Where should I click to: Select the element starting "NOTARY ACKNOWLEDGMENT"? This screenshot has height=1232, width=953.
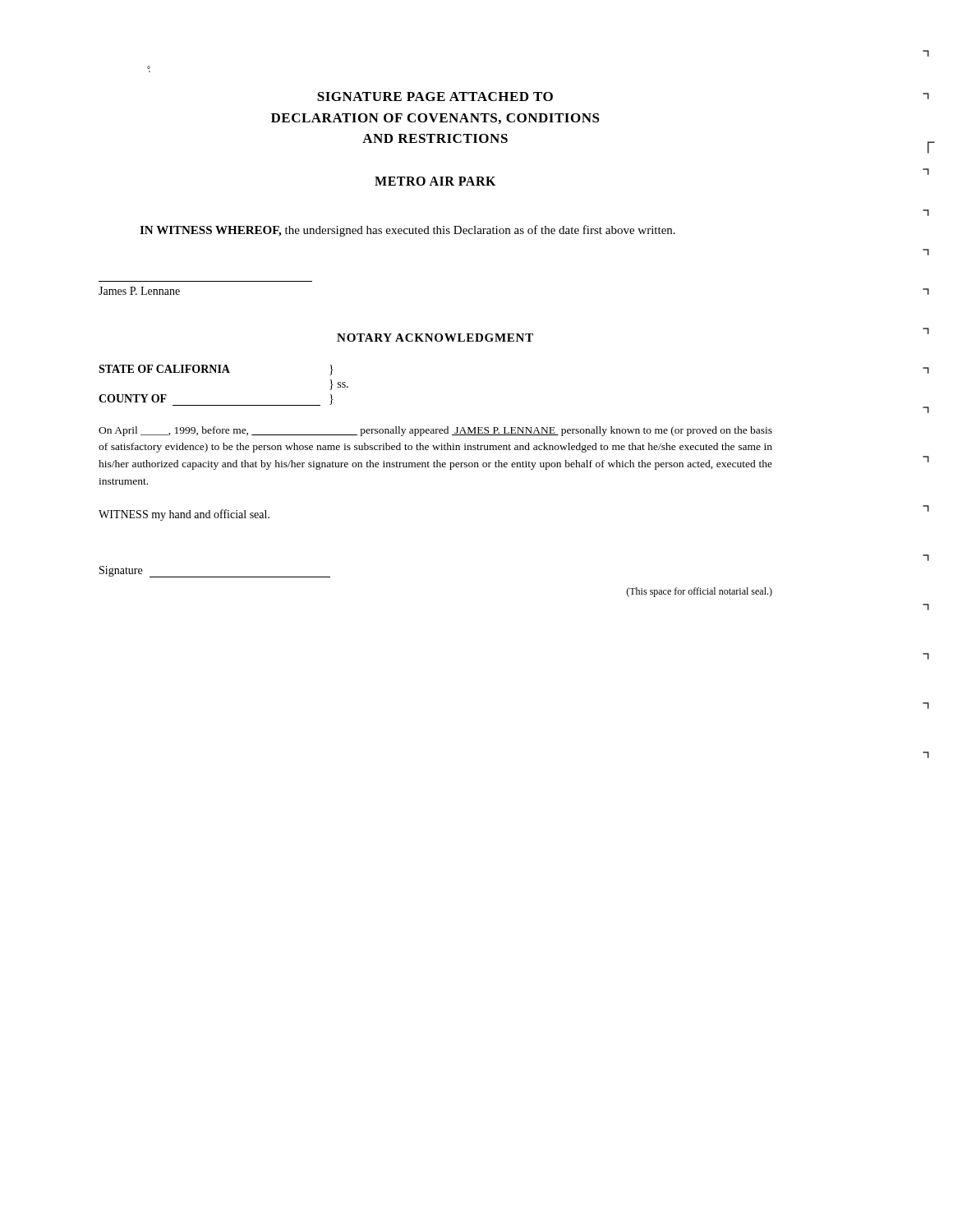coord(435,337)
